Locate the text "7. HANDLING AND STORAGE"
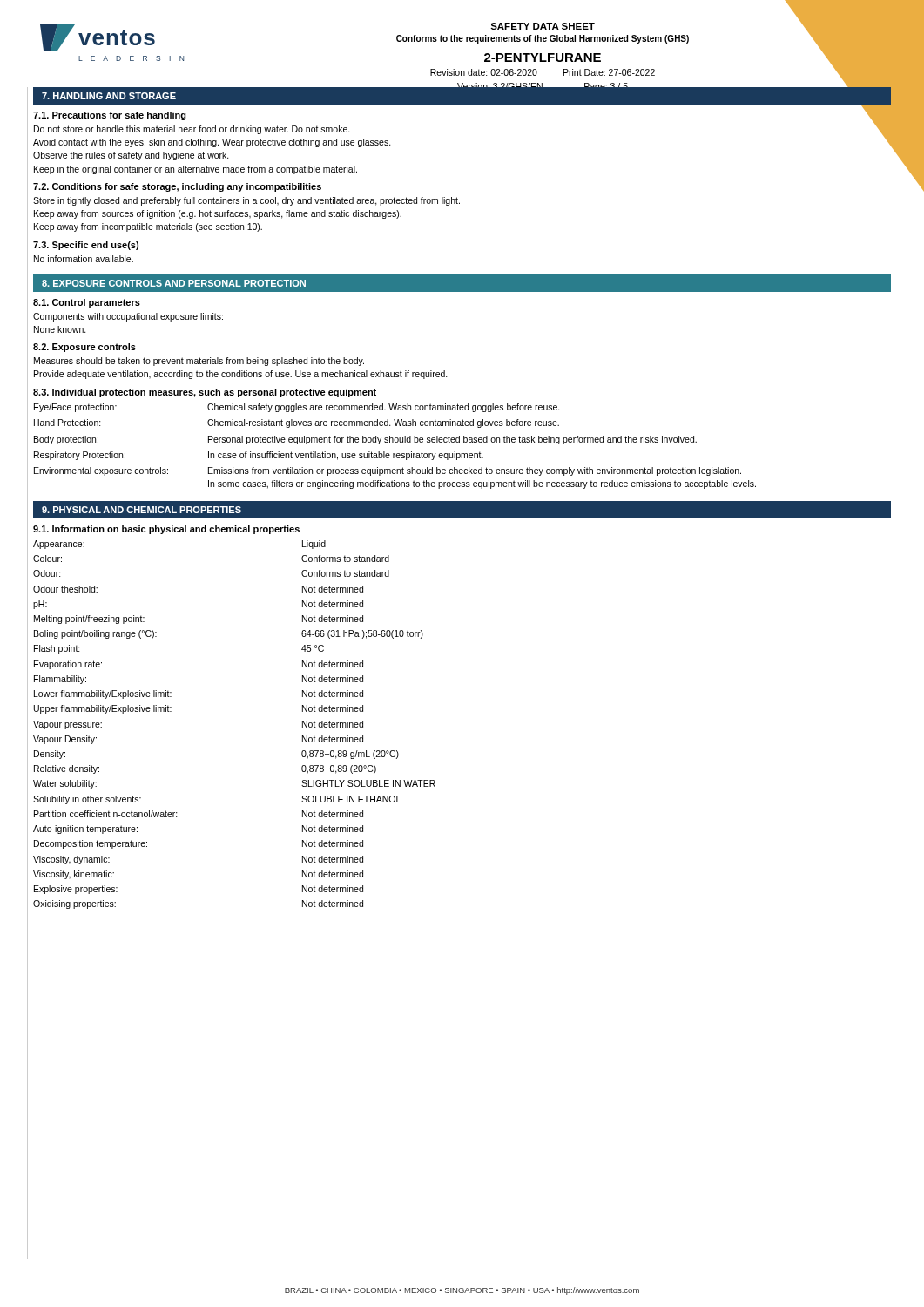Screen dimensions: 1307x924 [109, 96]
